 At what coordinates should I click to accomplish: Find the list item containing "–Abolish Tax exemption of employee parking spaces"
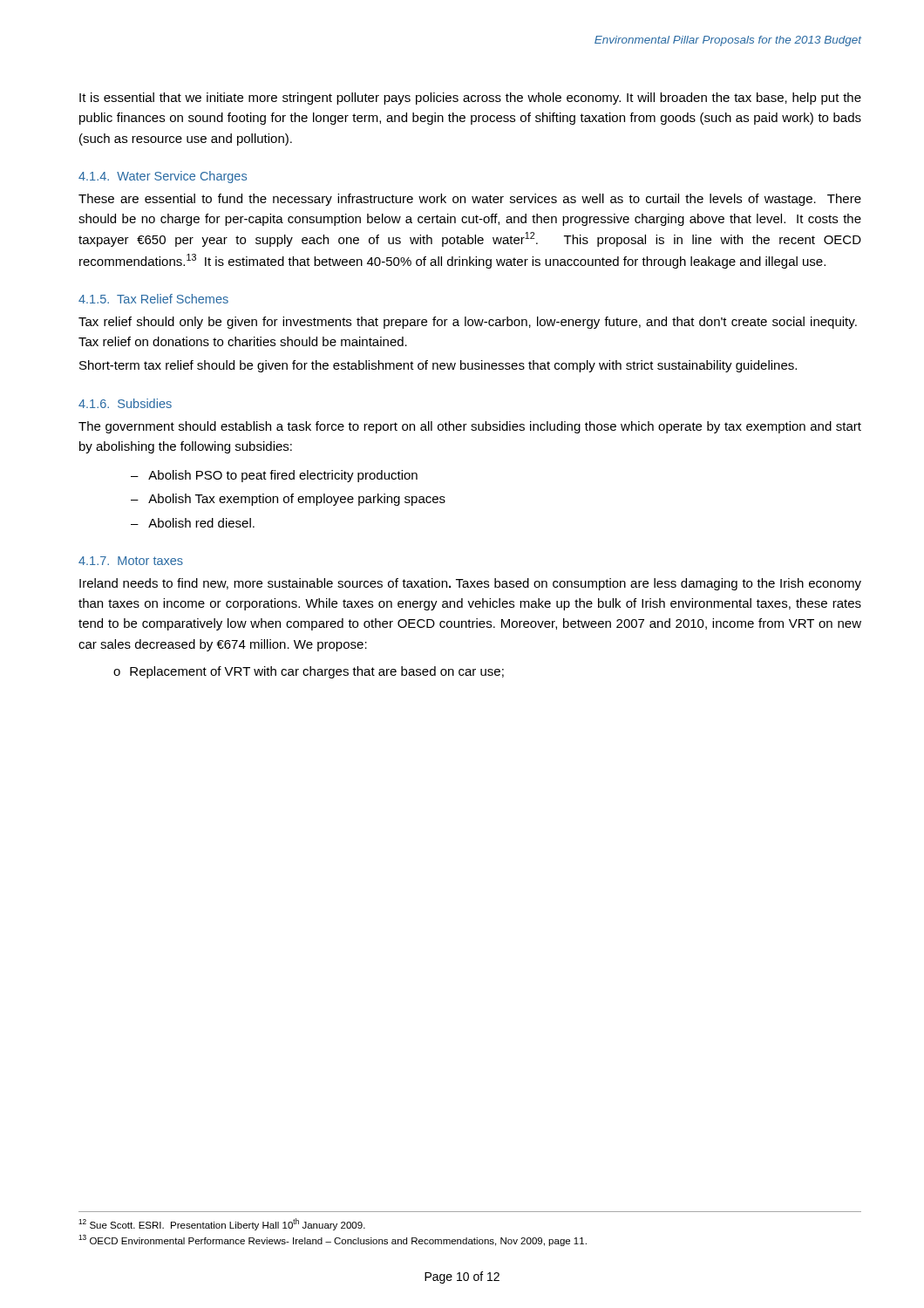[x=288, y=499]
